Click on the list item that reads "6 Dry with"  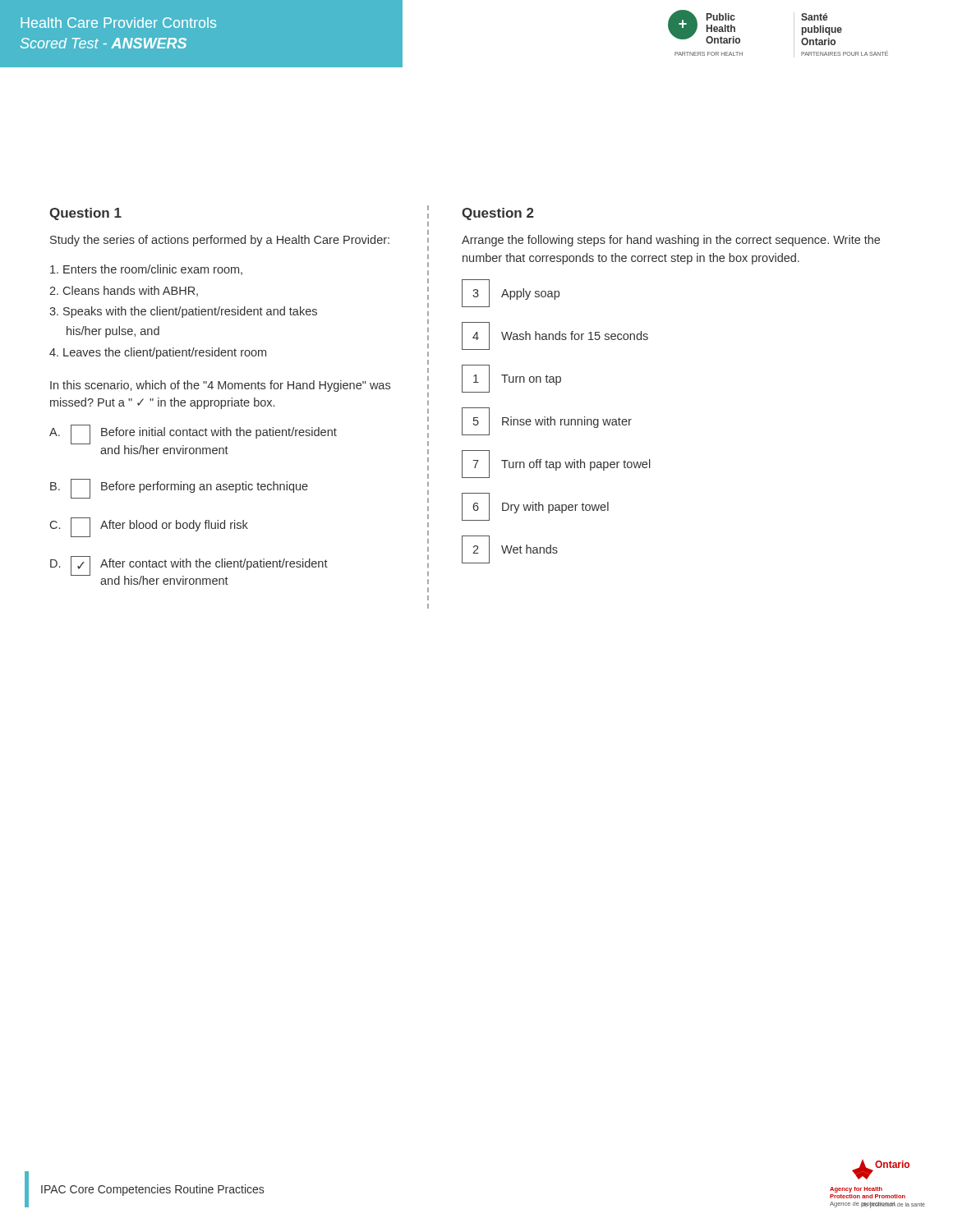[535, 507]
